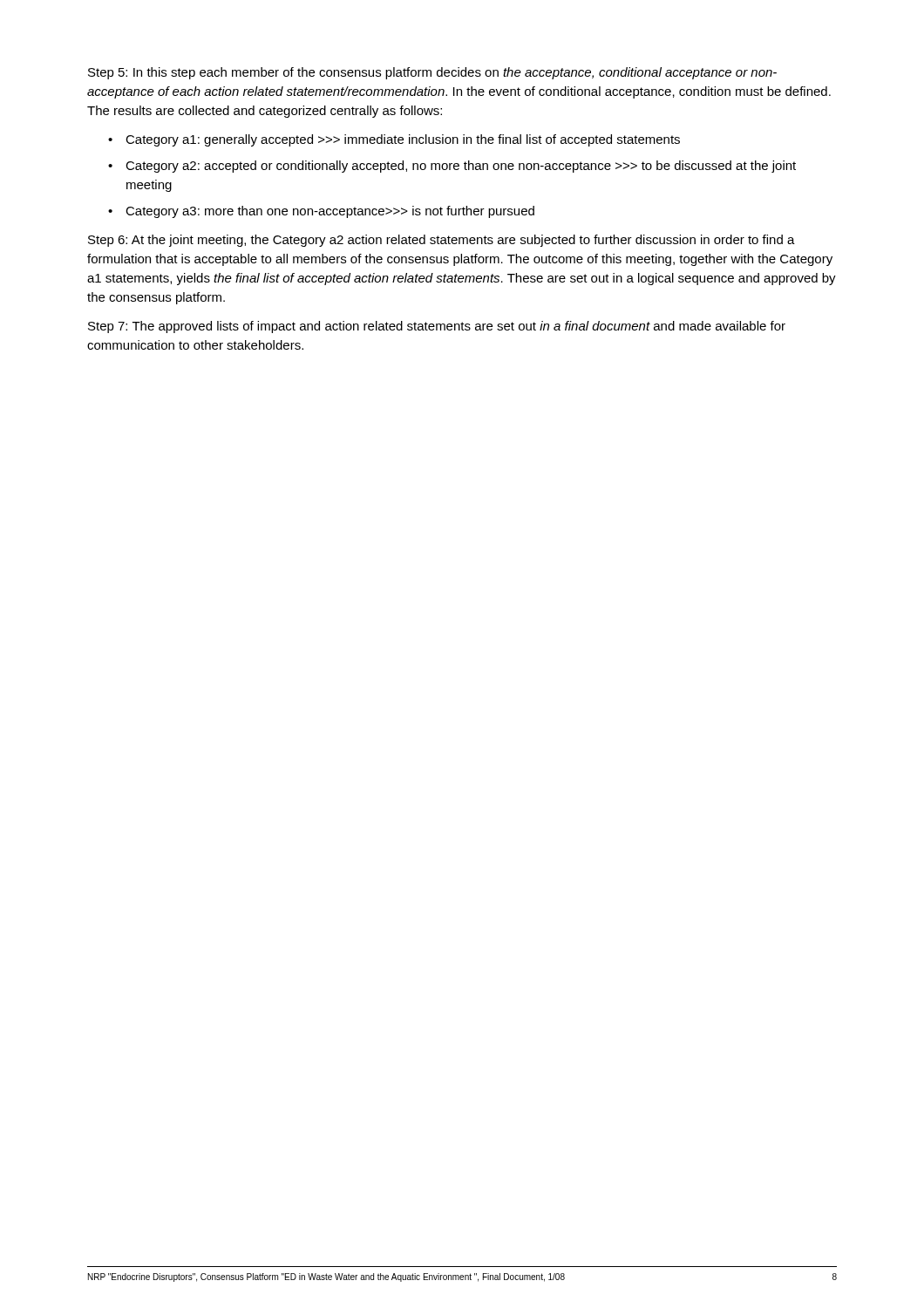Point to the element starting "Category a3: more than one non-acceptance>>> is"
Viewport: 924px width, 1308px height.
pos(330,210)
